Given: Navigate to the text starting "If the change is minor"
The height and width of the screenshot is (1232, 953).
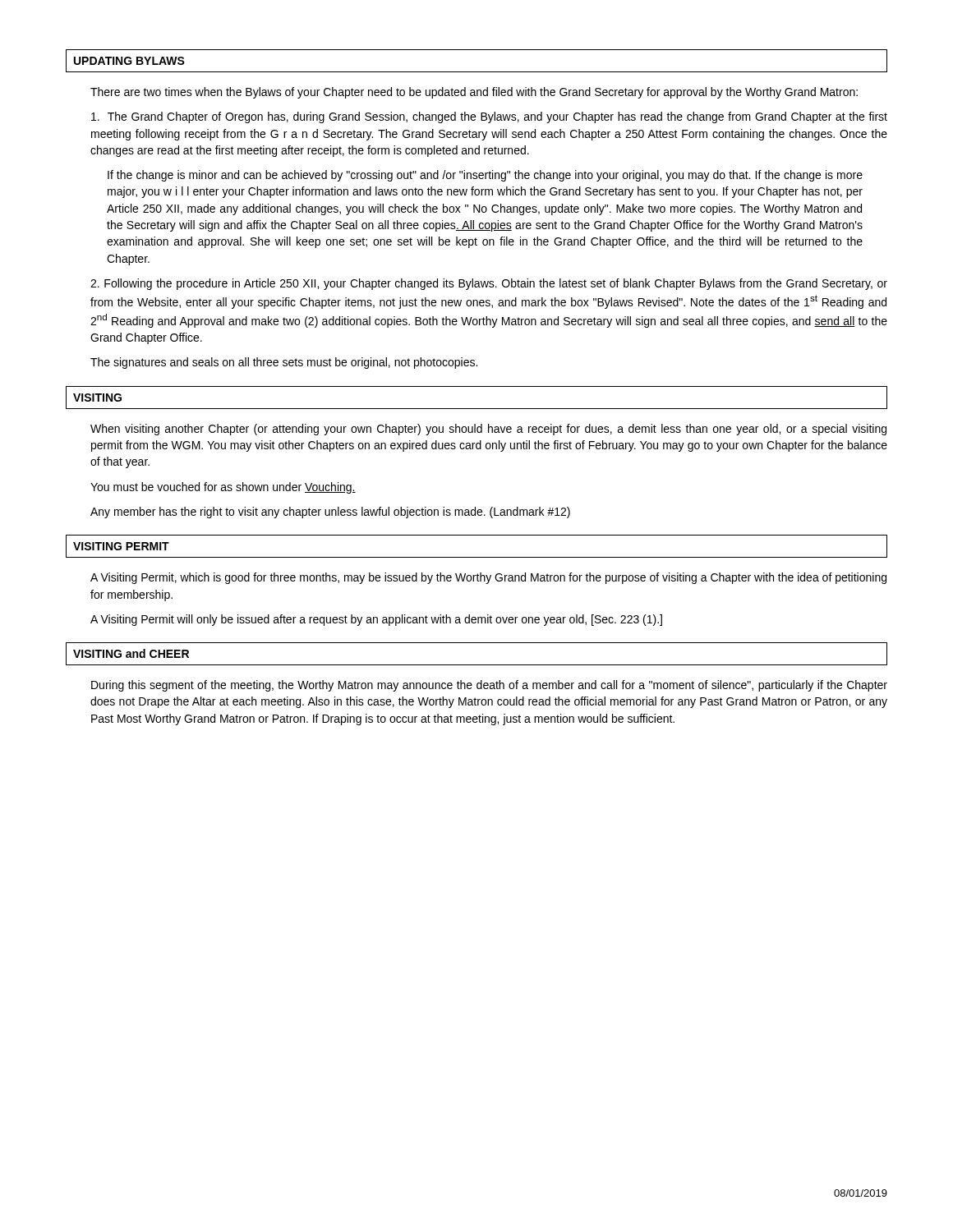Looking at the screenshot, I should coord(485,217).
